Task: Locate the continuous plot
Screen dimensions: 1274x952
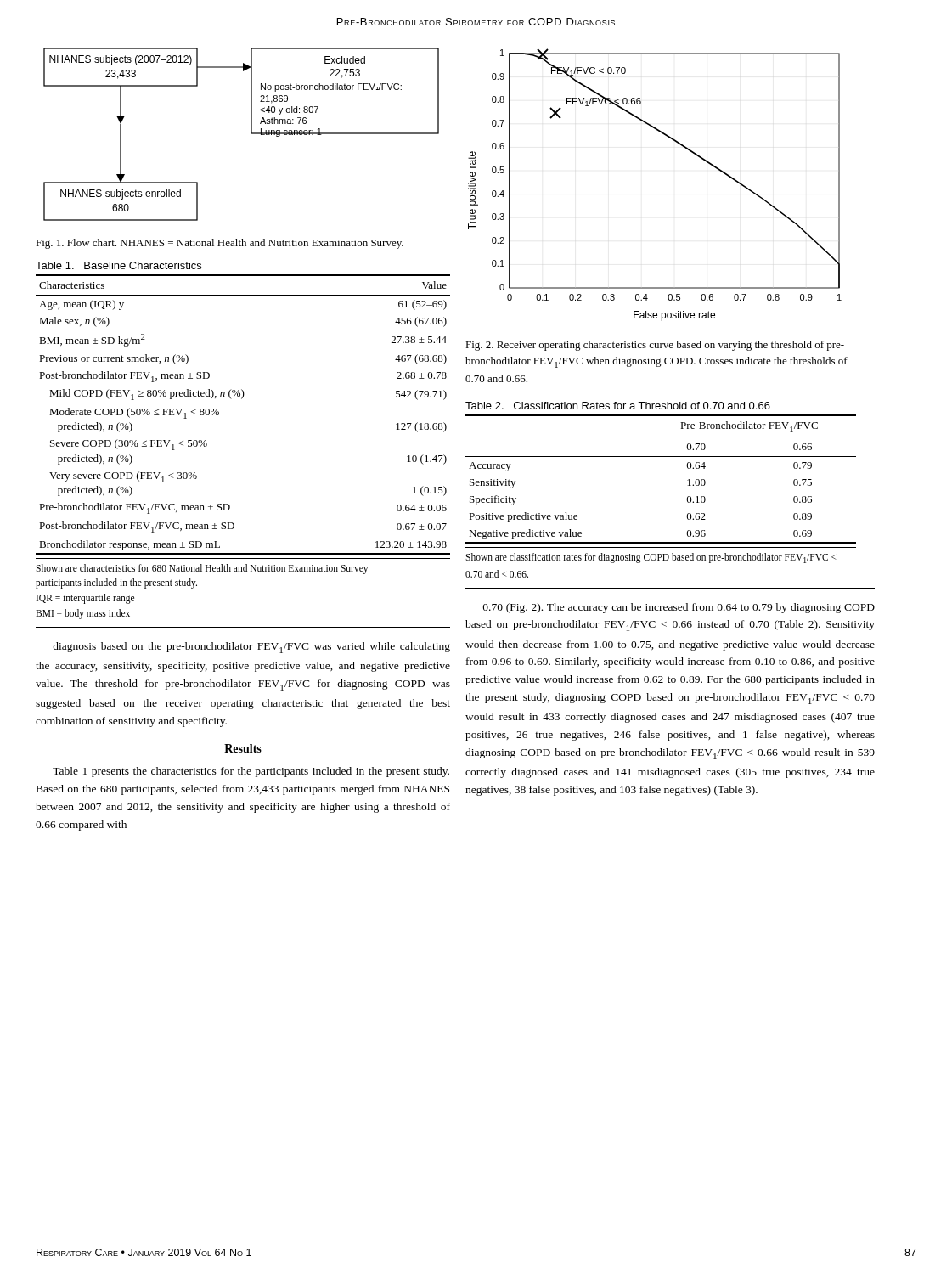Action: pyautogui.click(x=670, y=188)
